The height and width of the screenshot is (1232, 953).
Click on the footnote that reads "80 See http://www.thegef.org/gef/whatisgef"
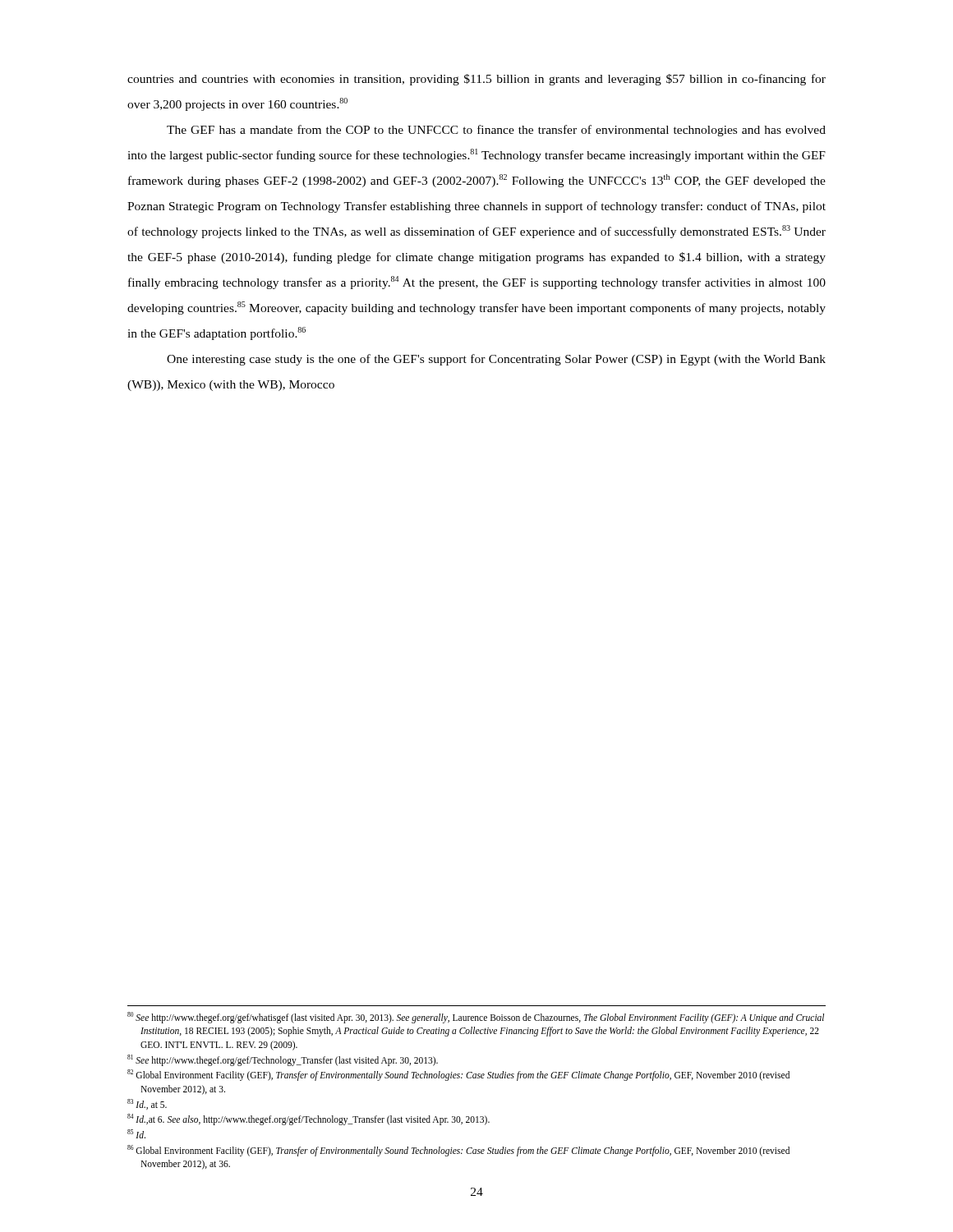click(x=476, y=1030)
